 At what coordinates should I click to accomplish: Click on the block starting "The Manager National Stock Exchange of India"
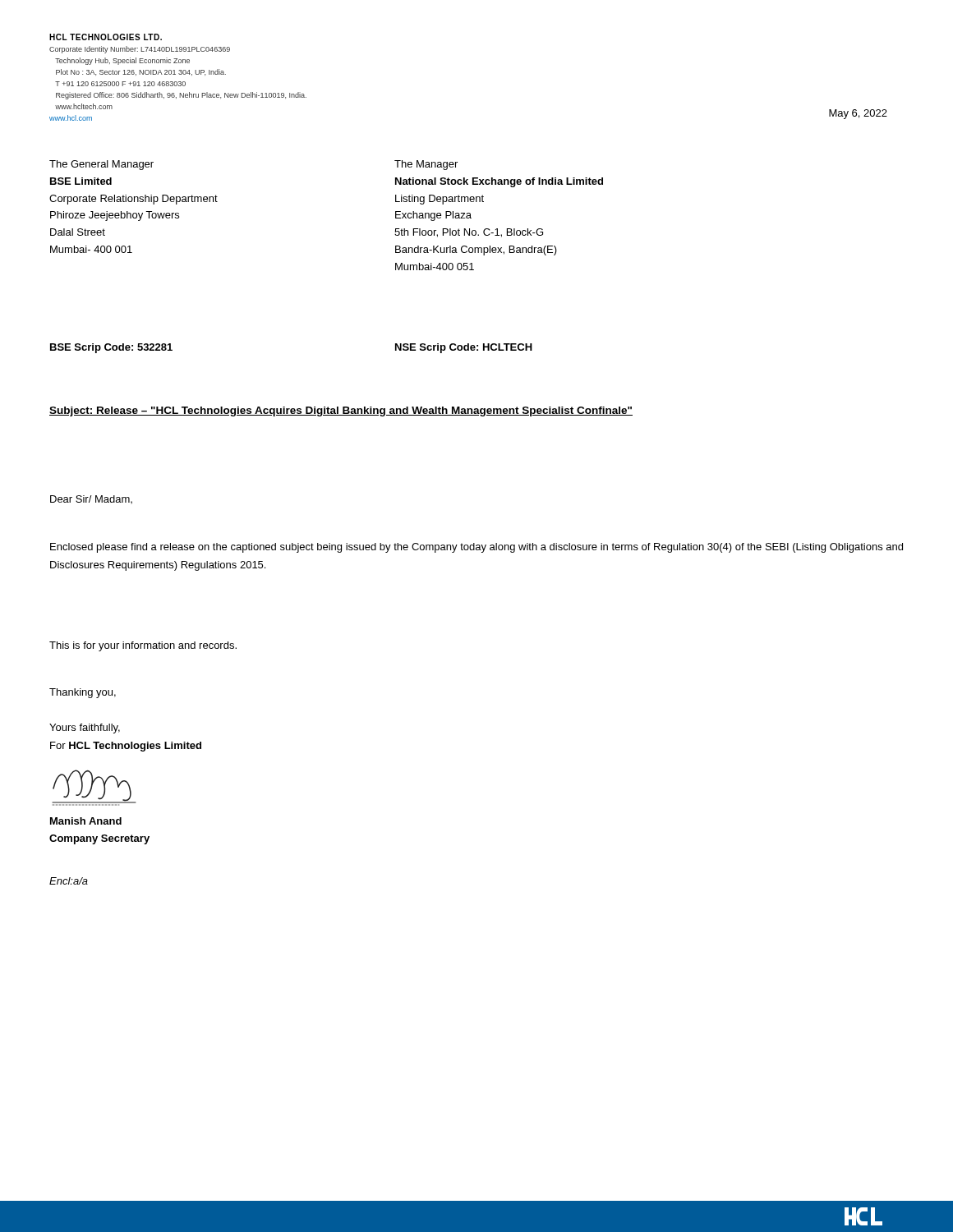click(x=426, y=165)
